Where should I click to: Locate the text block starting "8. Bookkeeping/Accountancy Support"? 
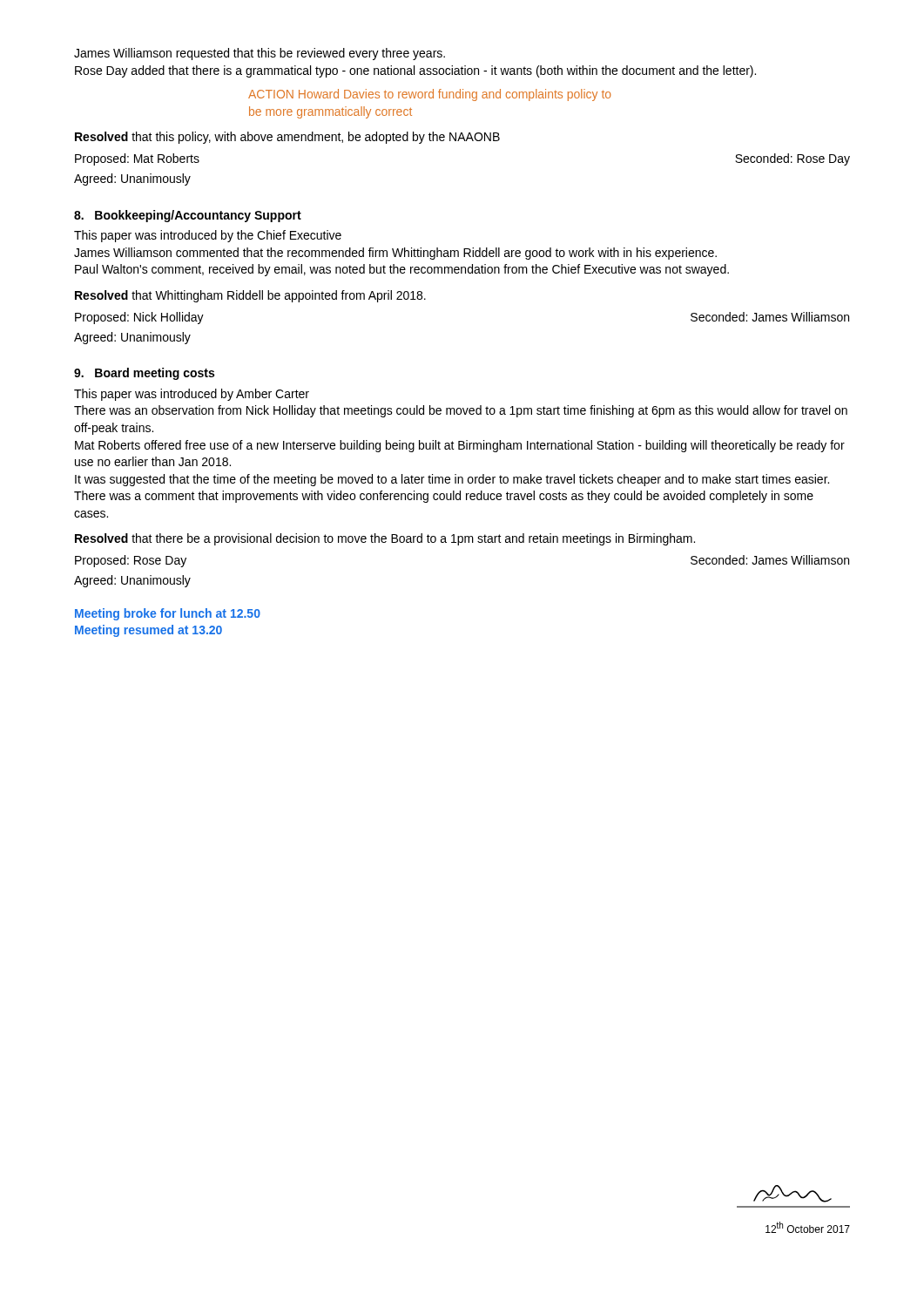pyautogui.click(x=188, y=216)
